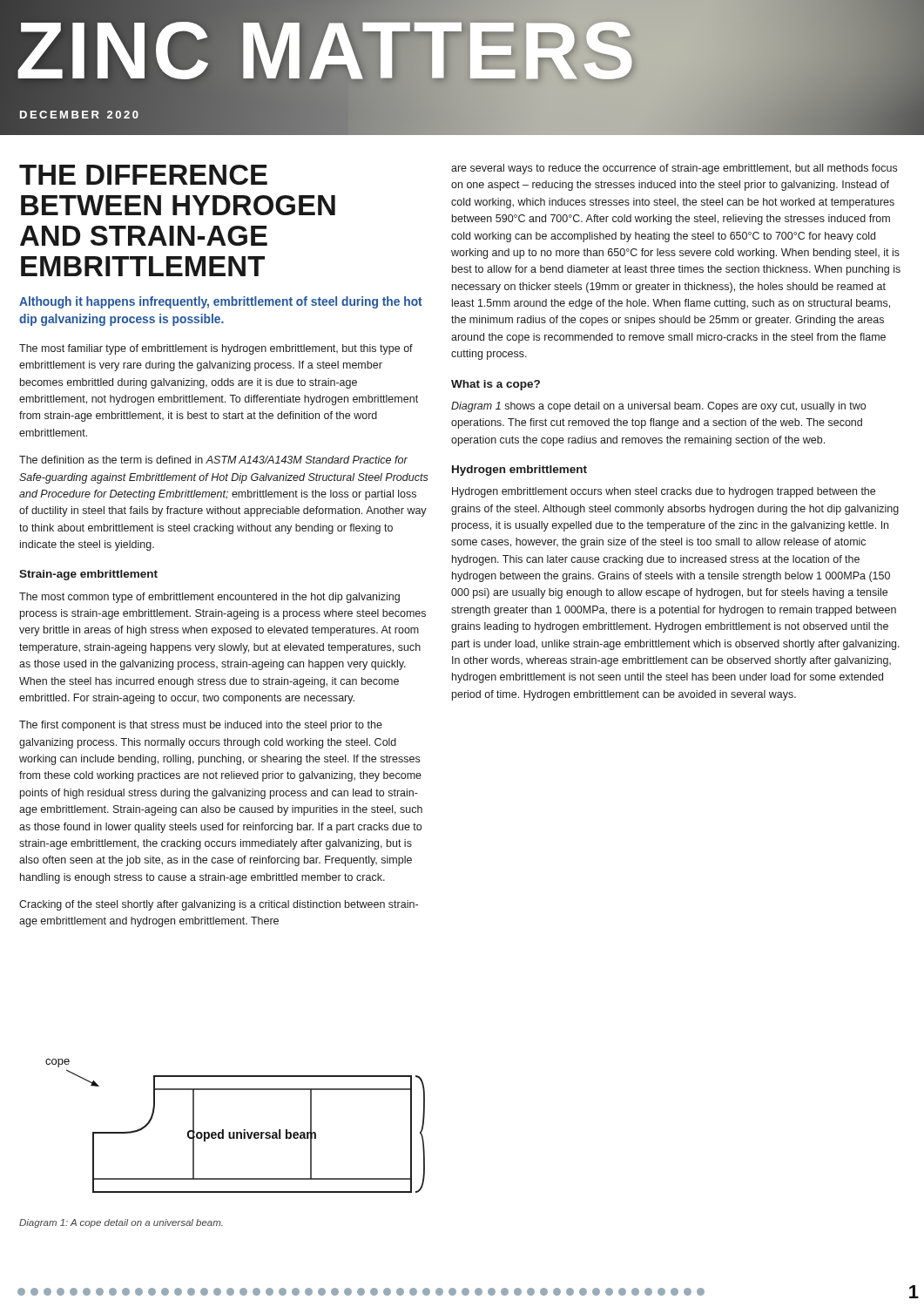Screen dimensions: 1307x924
Task: Navigate to the text block starting "Diagram 1 shows a cope detail"
Action: pyautogui.click(x=659, y=423)
